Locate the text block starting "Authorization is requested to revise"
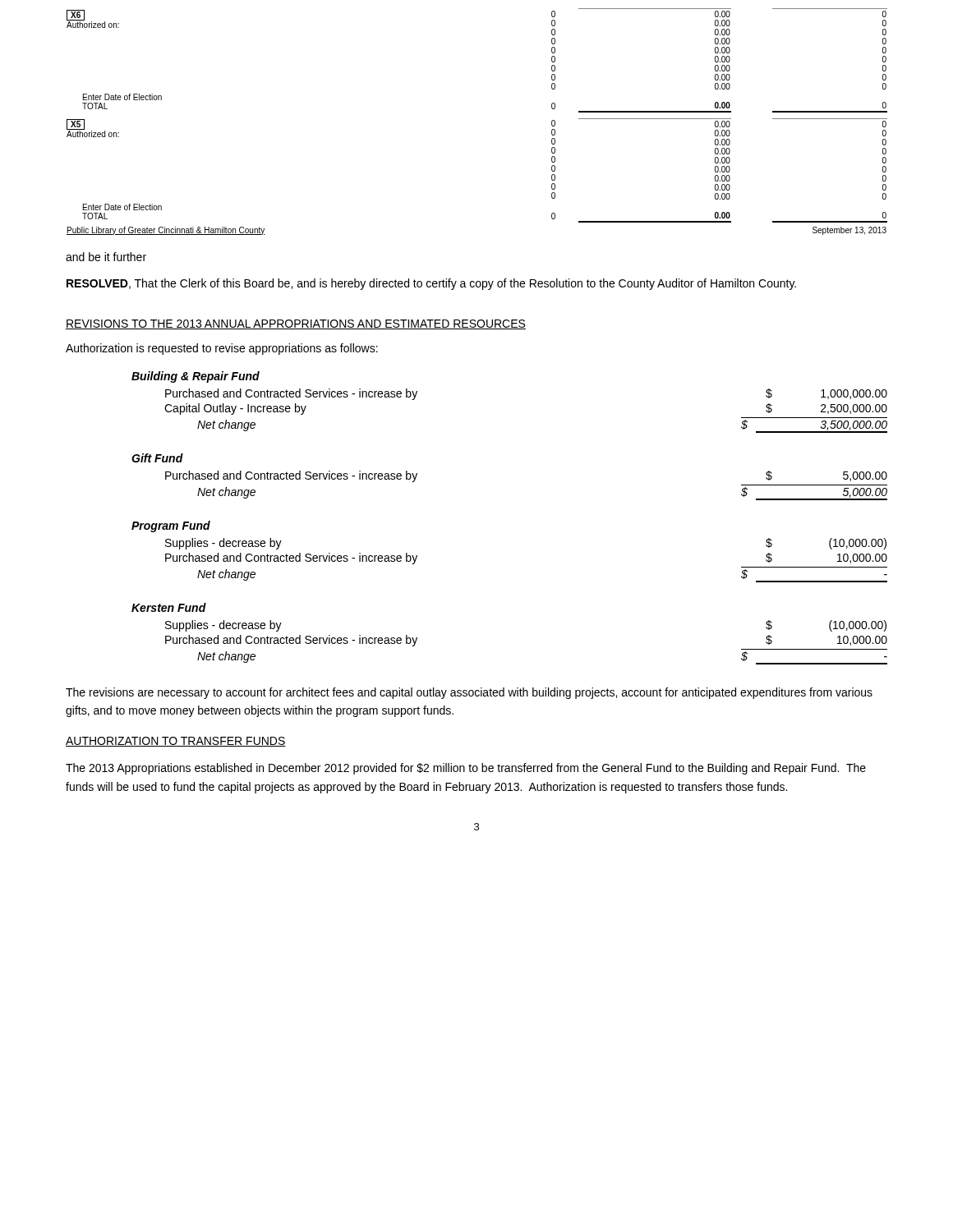The height and width of the screenshot is (1232, 953). coord(222,348)
